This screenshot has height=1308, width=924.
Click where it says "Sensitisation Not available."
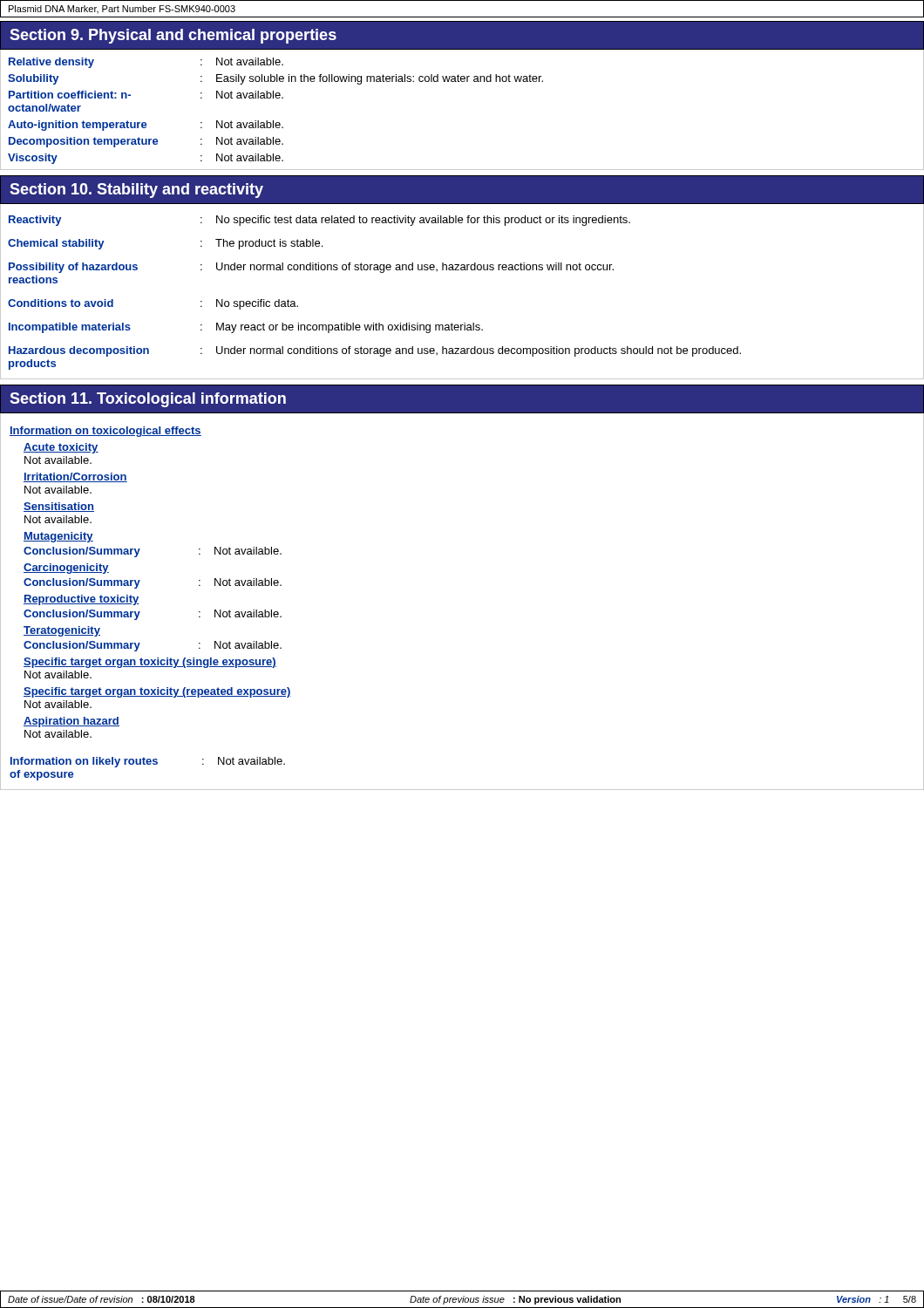59,507
